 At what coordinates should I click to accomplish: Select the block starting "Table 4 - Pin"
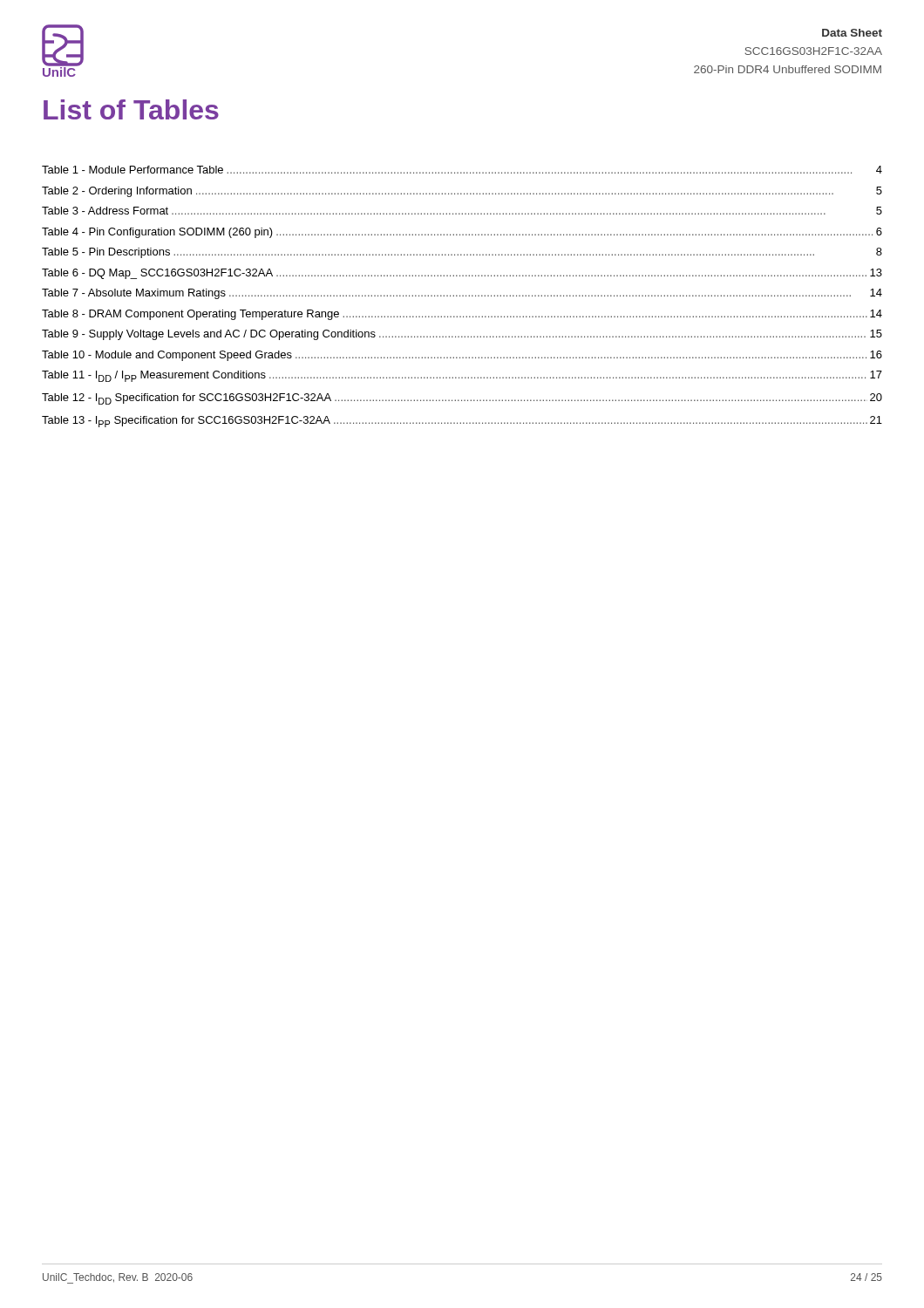[x=462, y=231]
